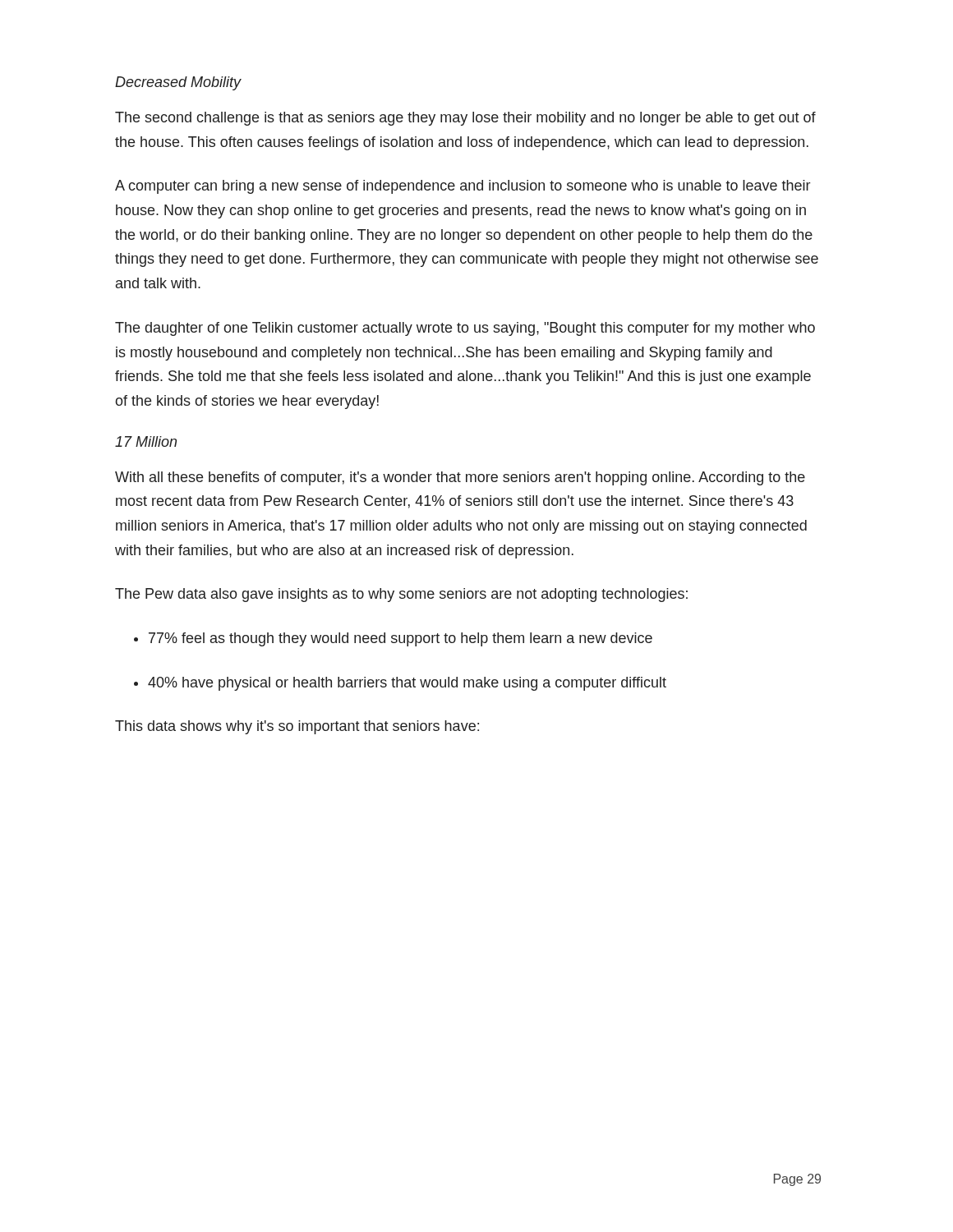953x1232 pixels.
Task: Point to the block starting "The daughter of one Telikin customer actually"
Action: click(468, 365)
